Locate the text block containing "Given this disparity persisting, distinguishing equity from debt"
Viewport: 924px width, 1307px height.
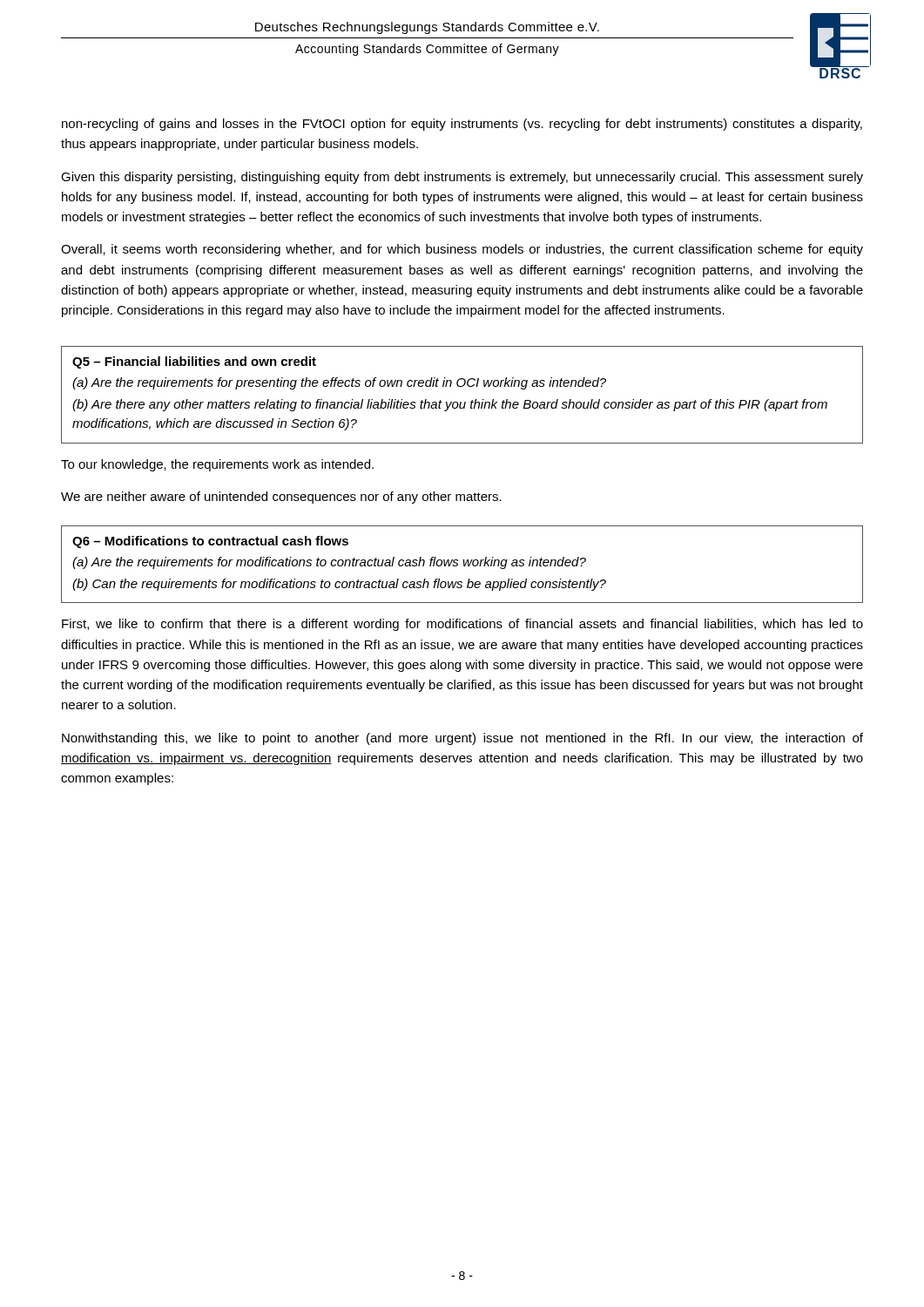462,196
